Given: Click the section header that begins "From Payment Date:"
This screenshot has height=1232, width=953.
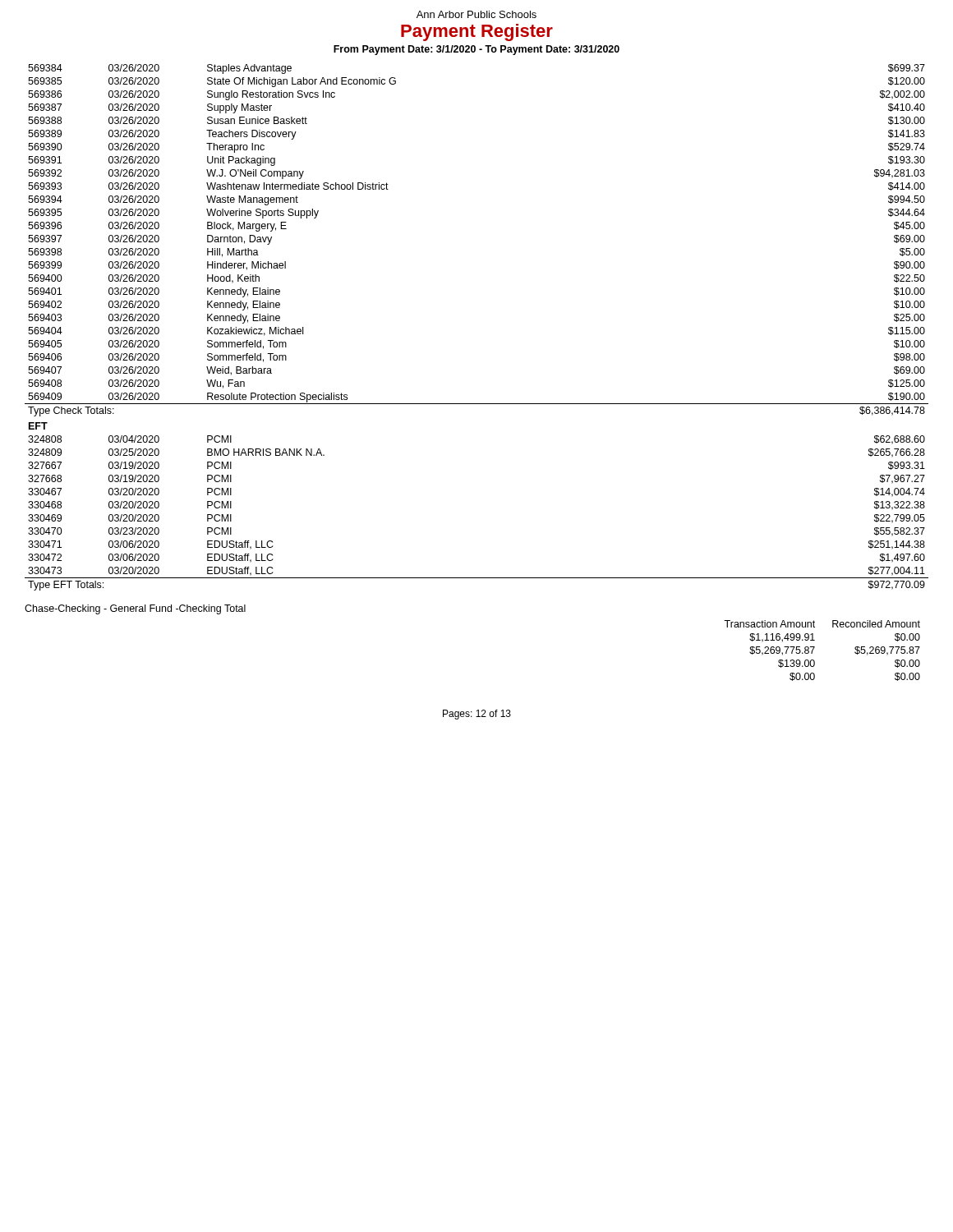Looking at the screenshot, I should click(476, 49).
